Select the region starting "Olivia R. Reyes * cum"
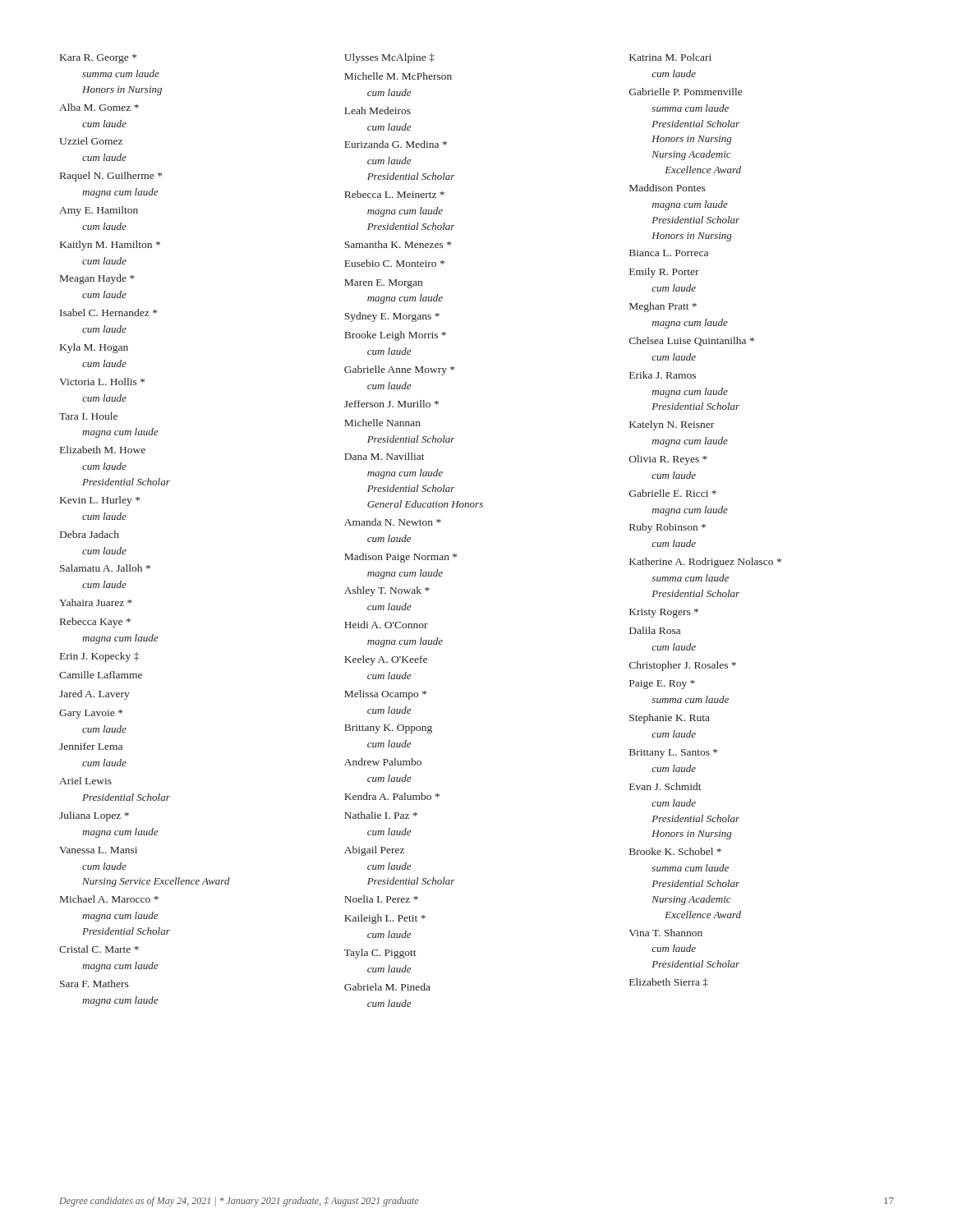953x1232 pixels. pos(668,460)
